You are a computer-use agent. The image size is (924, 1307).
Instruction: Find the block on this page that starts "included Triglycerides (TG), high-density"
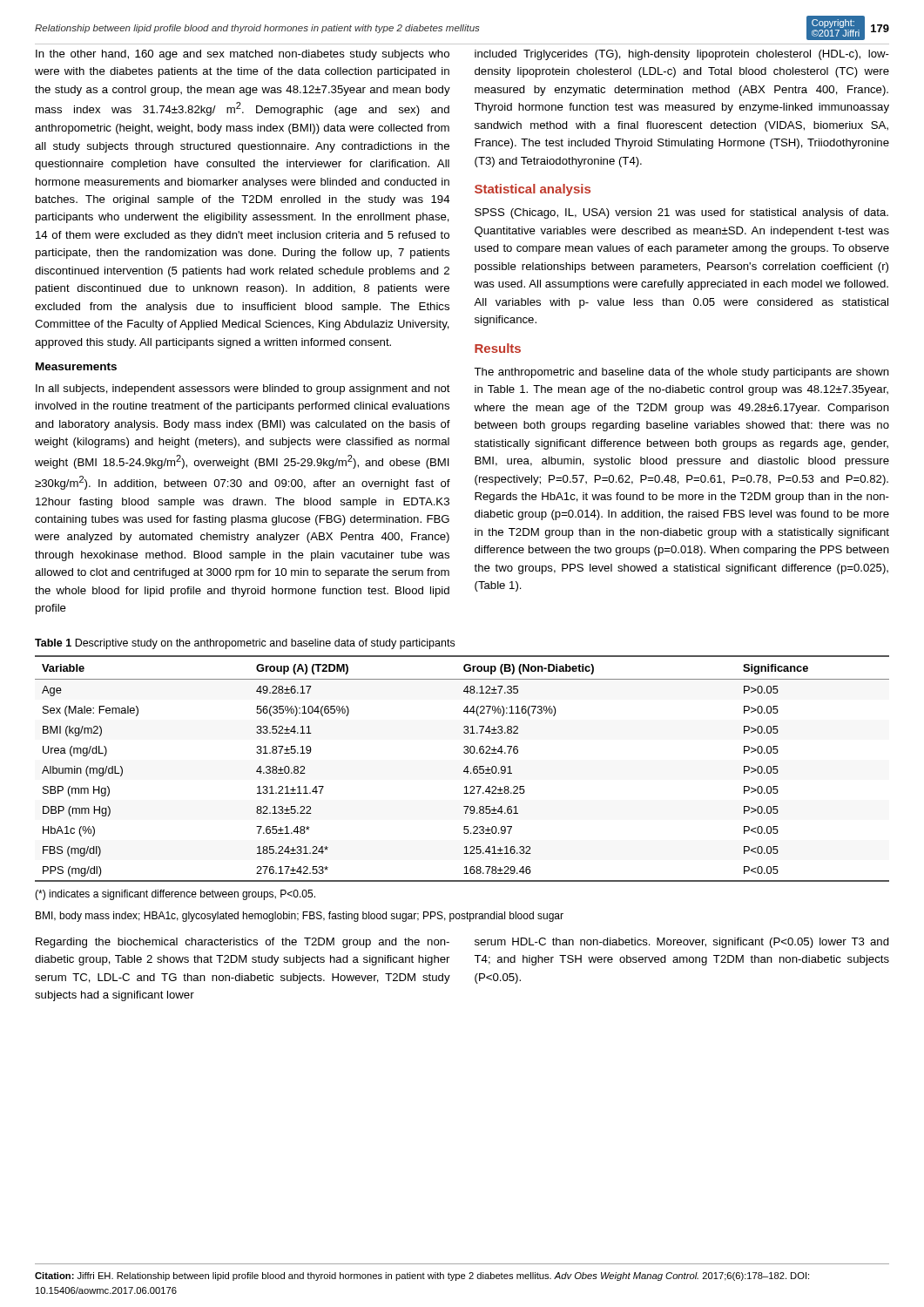pyautogui.click(x=682, y=108)
